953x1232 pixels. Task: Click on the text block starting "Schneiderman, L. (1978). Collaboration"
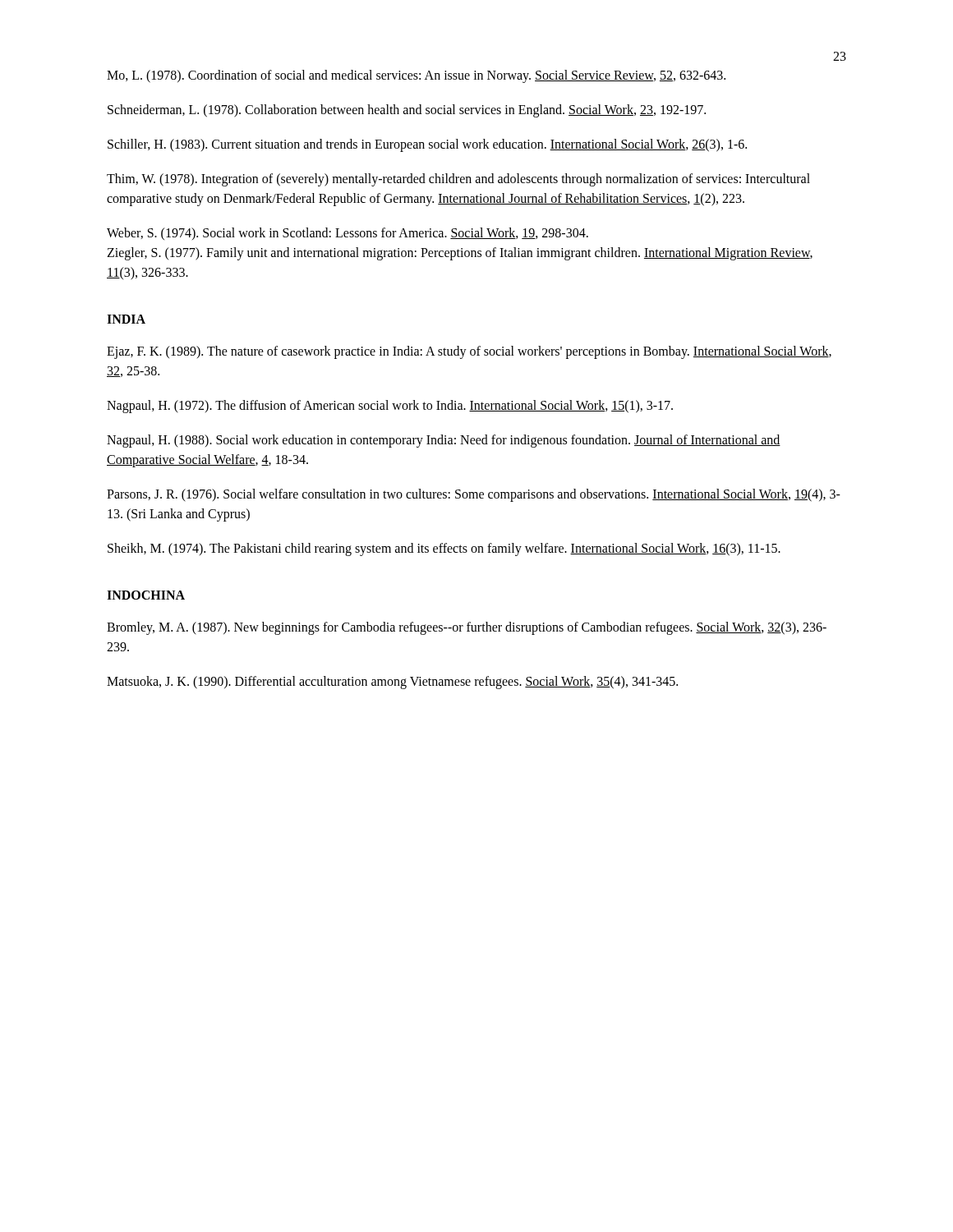click(407, 110)
